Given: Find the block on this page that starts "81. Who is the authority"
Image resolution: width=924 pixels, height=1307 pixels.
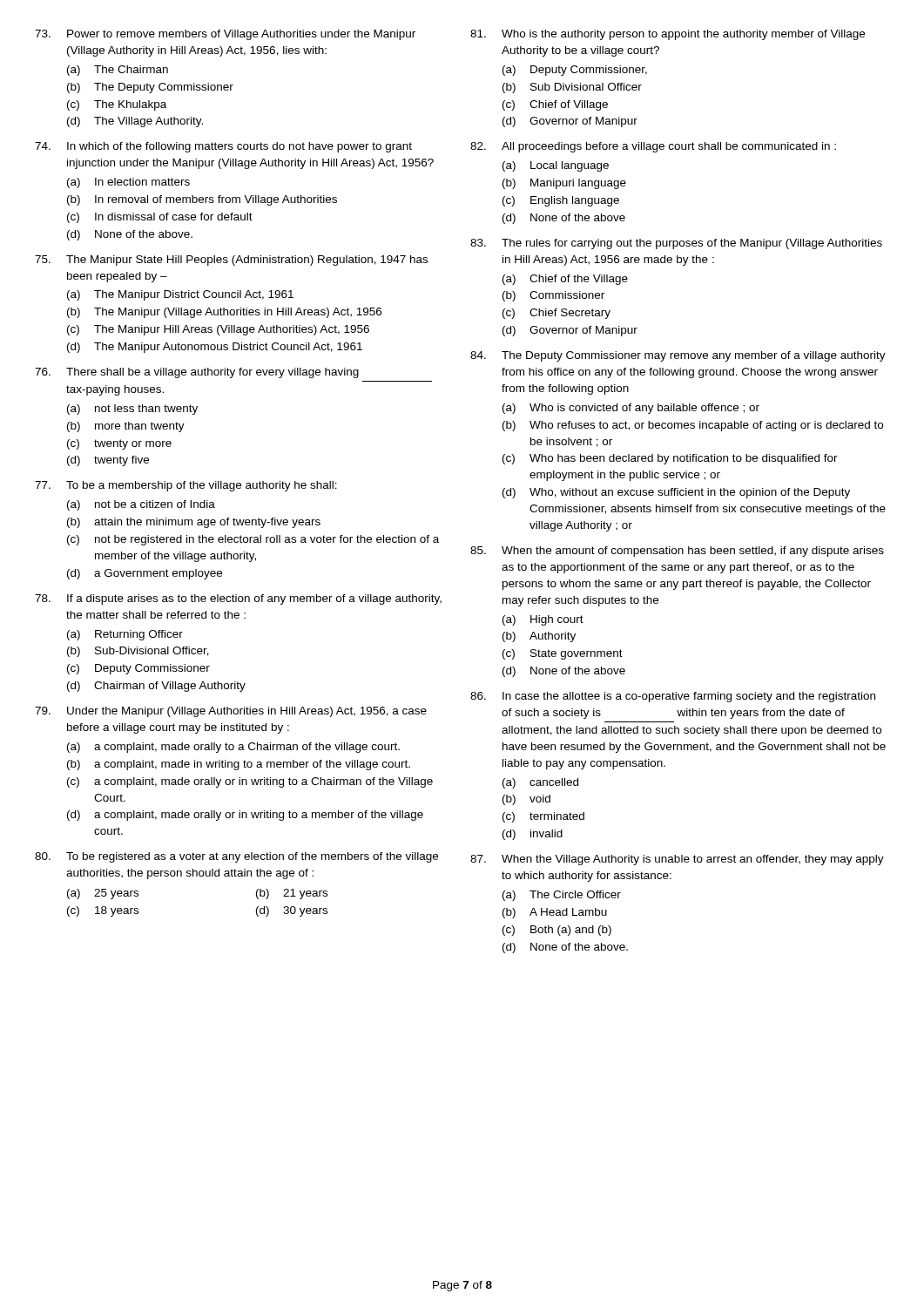Looking at the screenshot, I should pos(668,35).
